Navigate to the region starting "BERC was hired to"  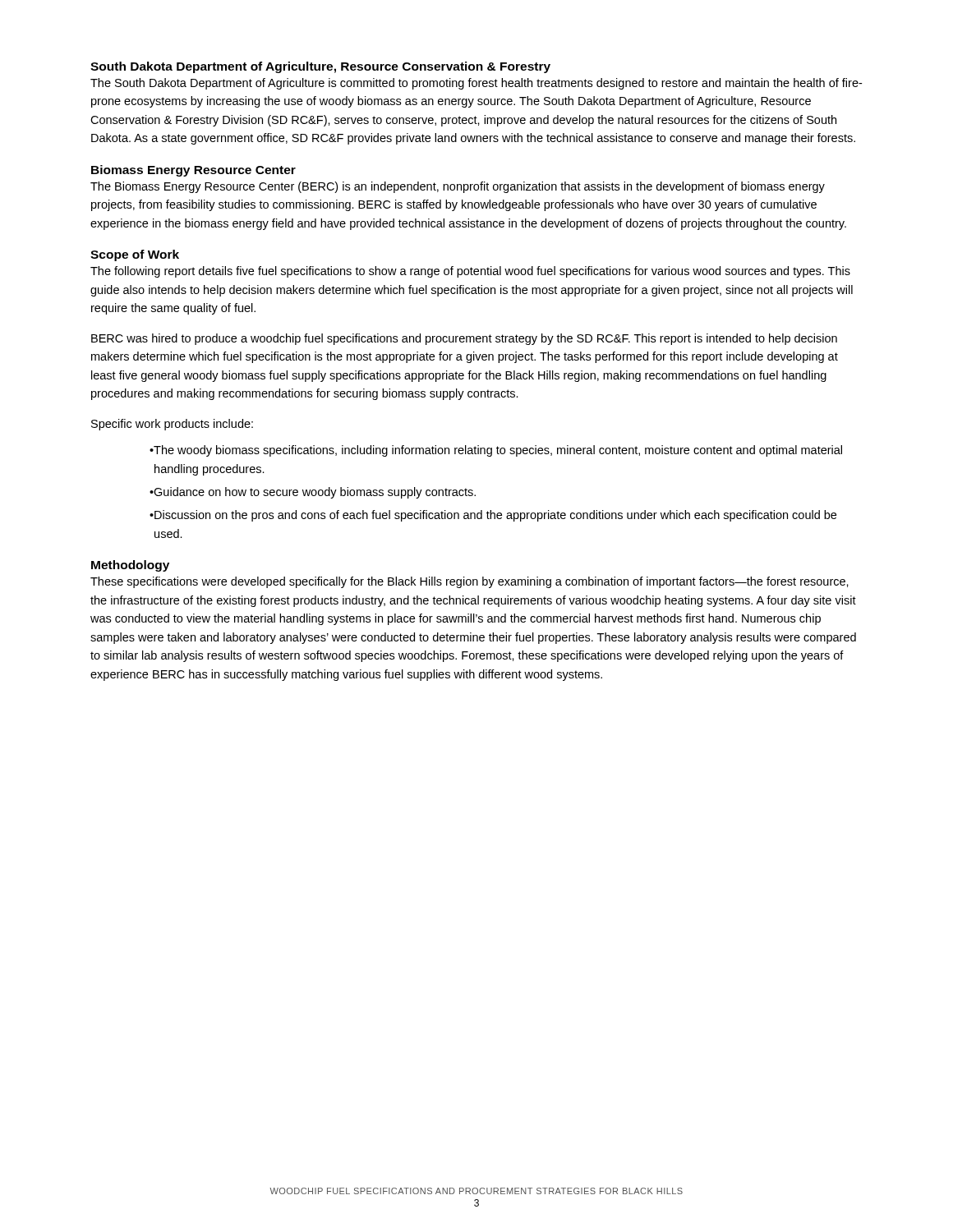pos(476,366)
